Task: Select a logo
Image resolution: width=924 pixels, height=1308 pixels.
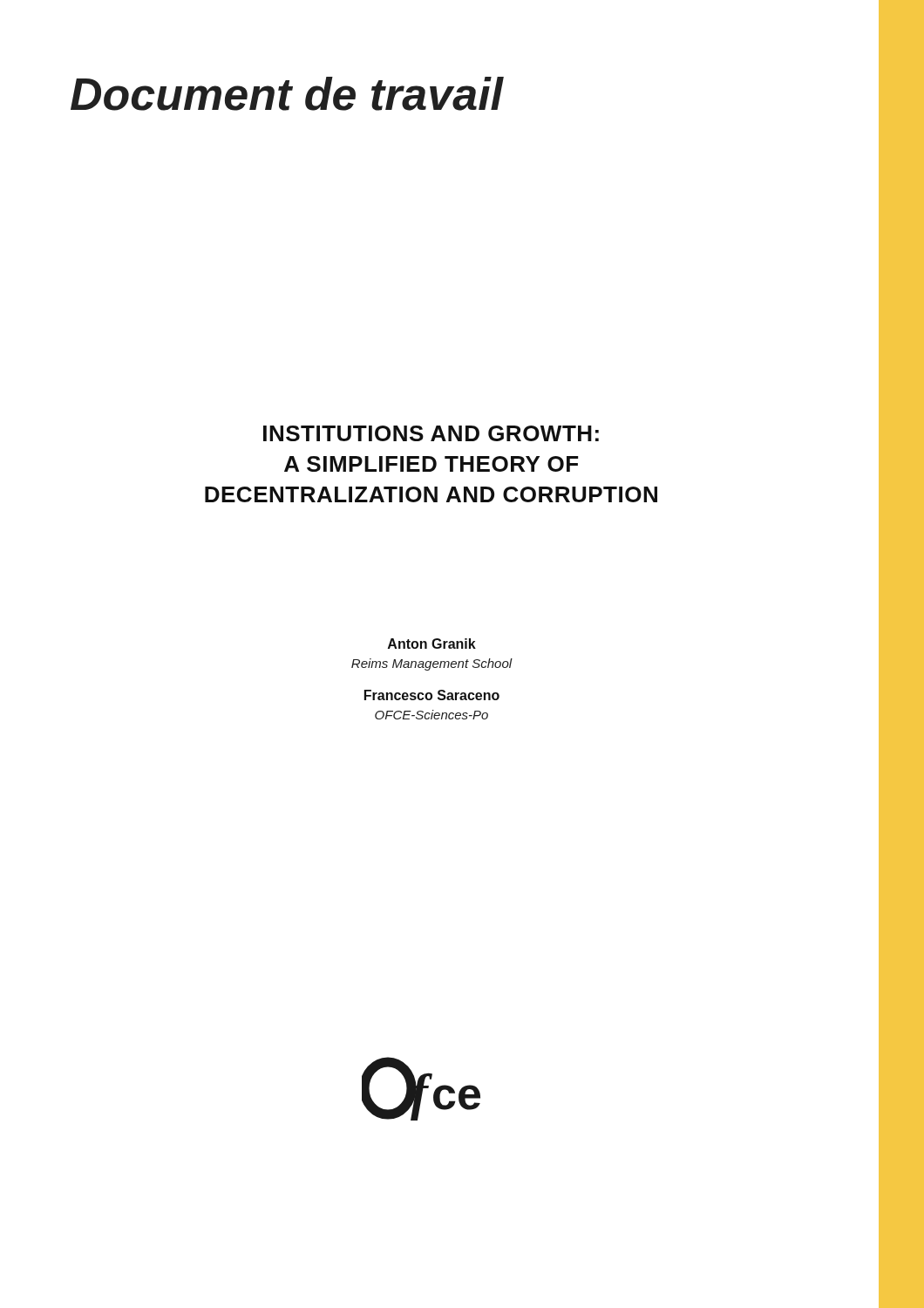Action: tap(432, 1087)
